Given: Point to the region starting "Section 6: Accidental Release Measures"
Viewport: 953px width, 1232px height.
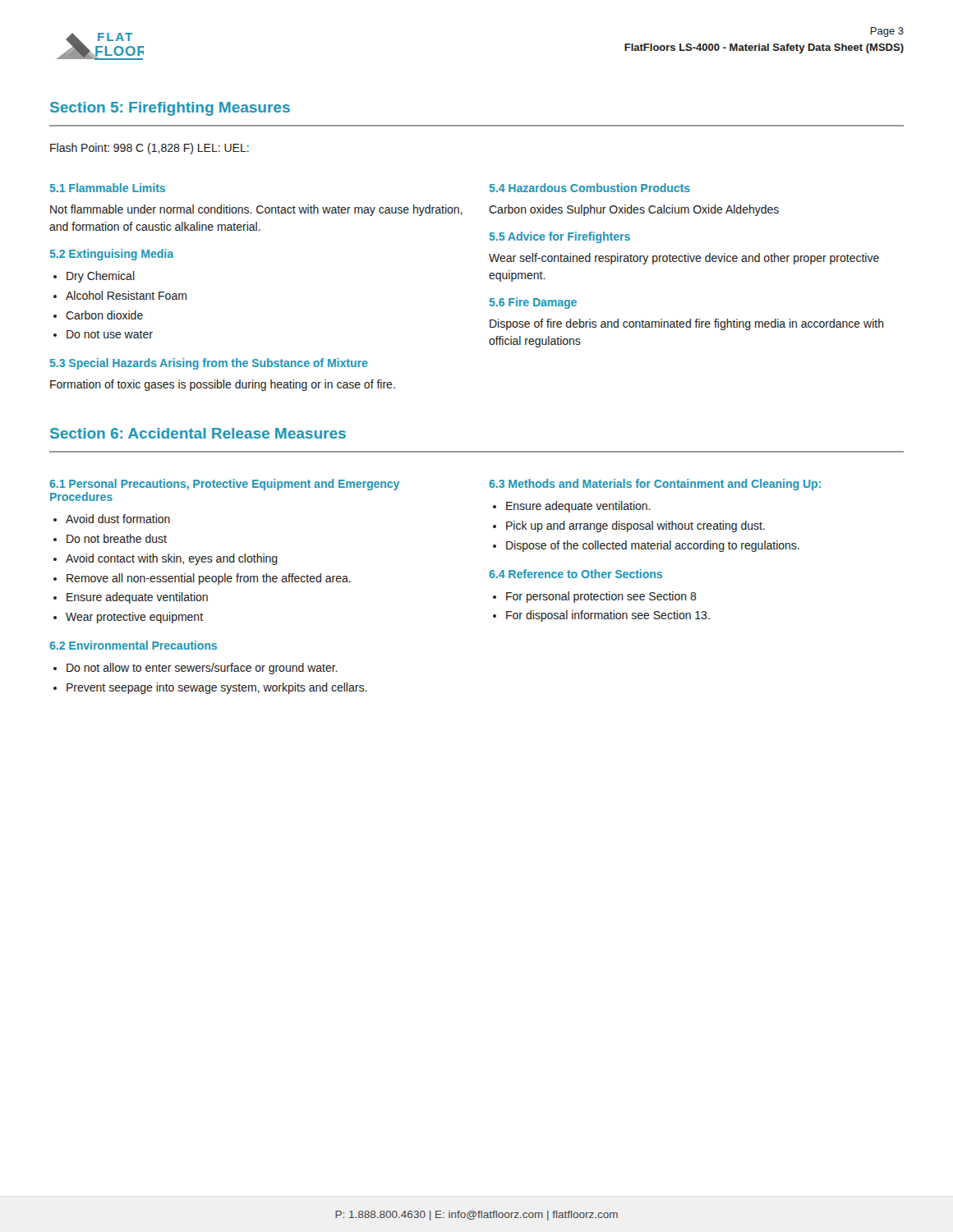Looking at the screenshot, I should (198, 433).
